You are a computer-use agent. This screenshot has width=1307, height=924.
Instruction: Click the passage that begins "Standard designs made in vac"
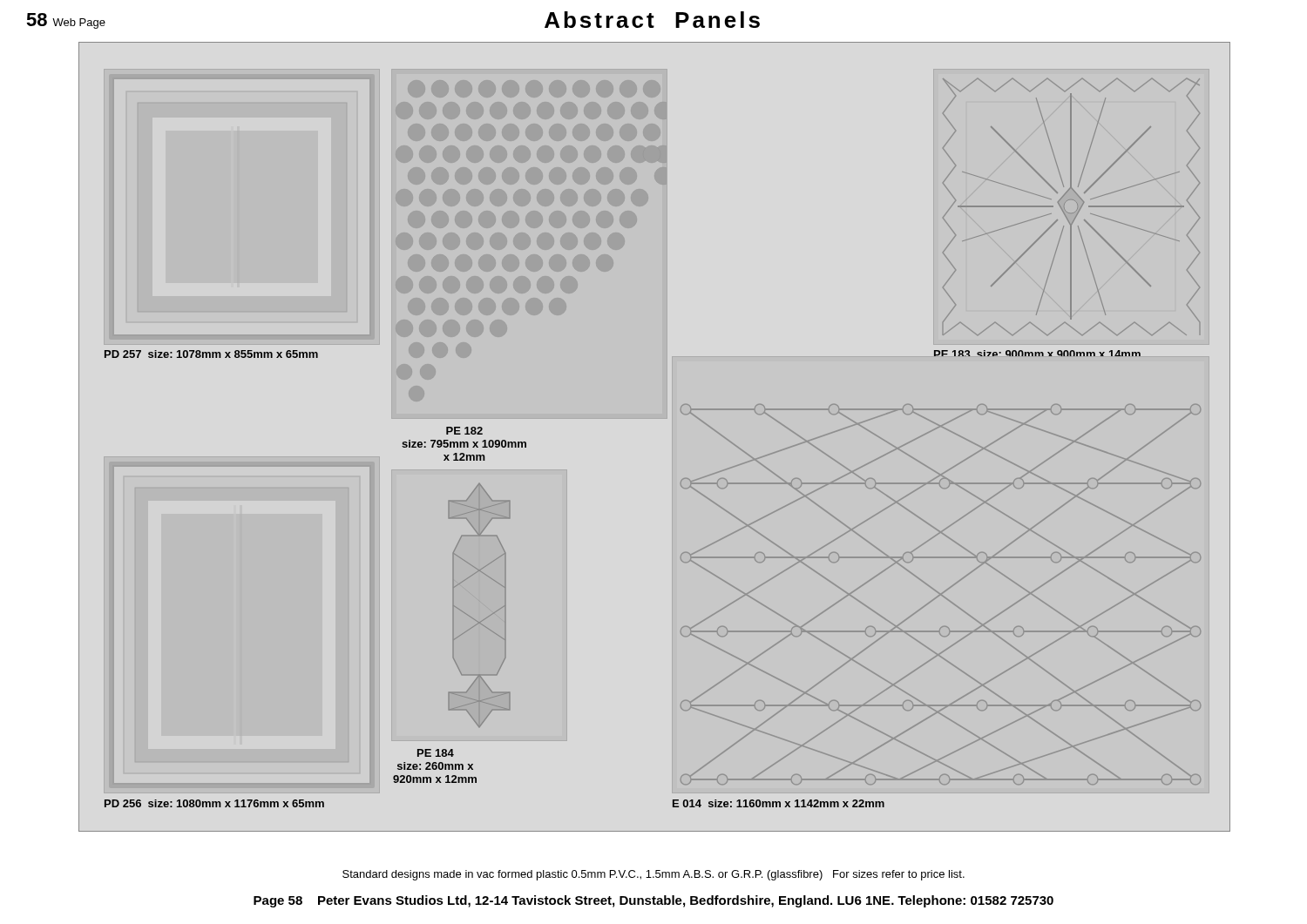[x=653, y=874]
